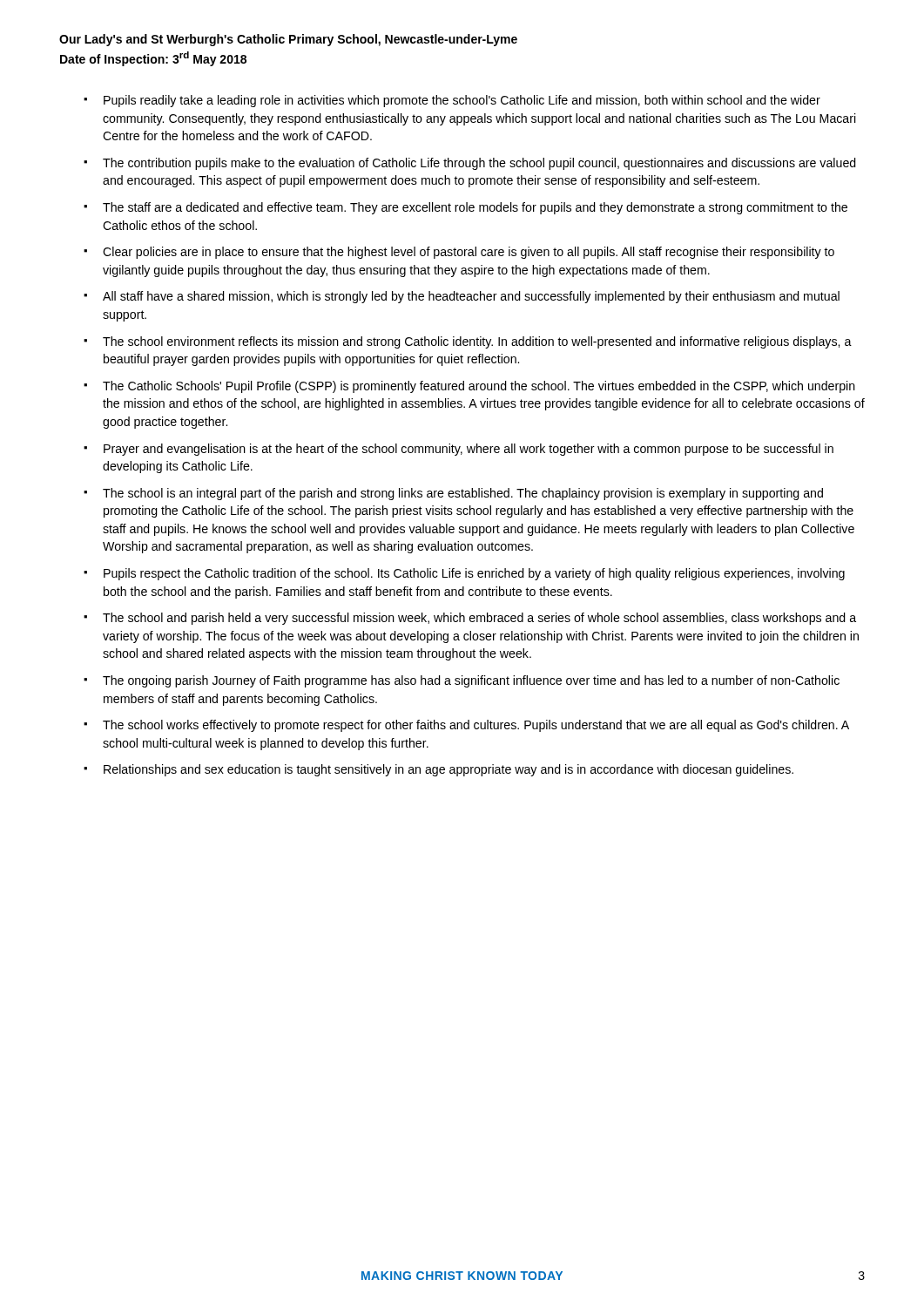Find the list item with the text "Pupils readily take"
Screen dimensions: 1307x924
(479, 118)
